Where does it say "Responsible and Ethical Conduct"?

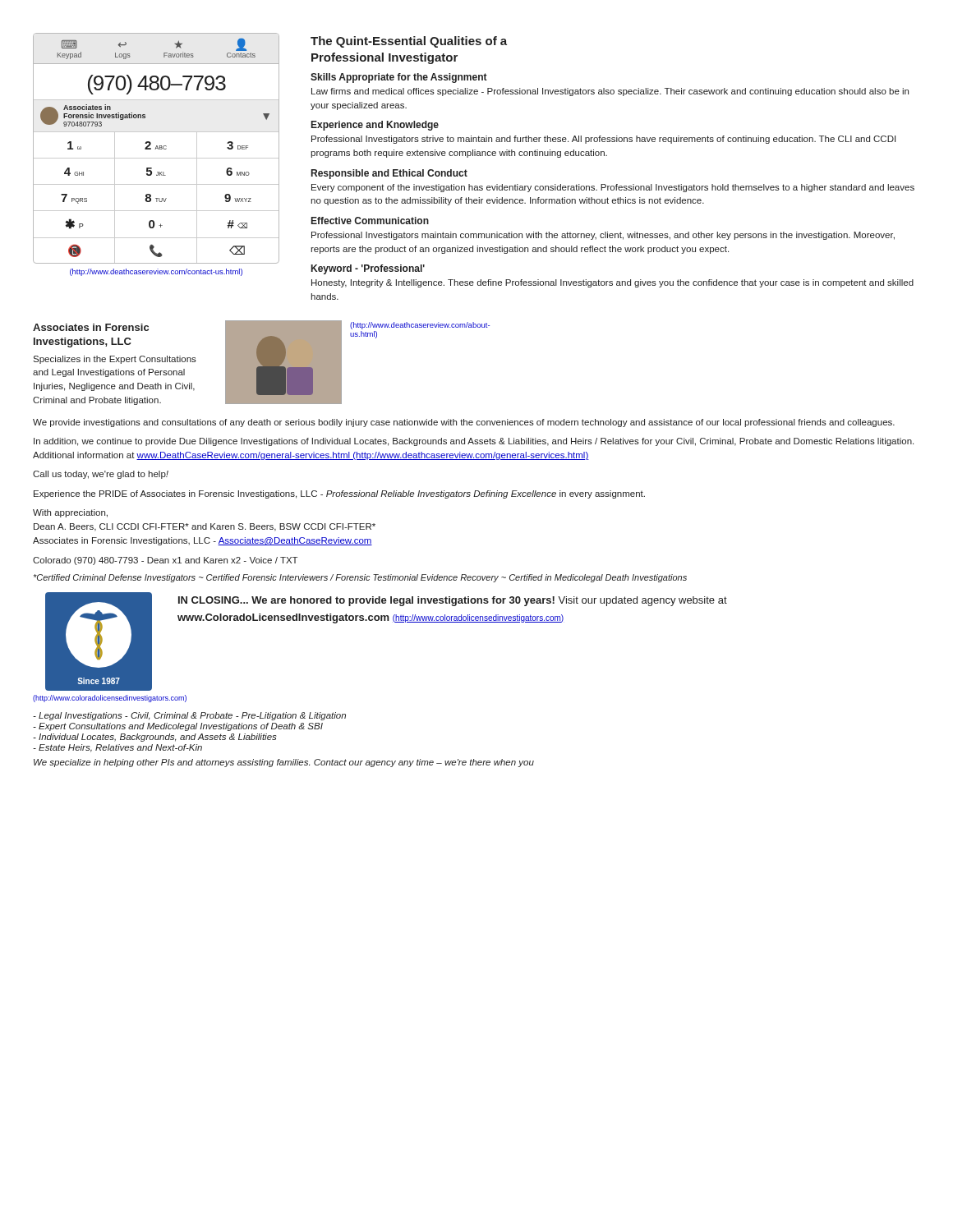(x=389, y=173)
